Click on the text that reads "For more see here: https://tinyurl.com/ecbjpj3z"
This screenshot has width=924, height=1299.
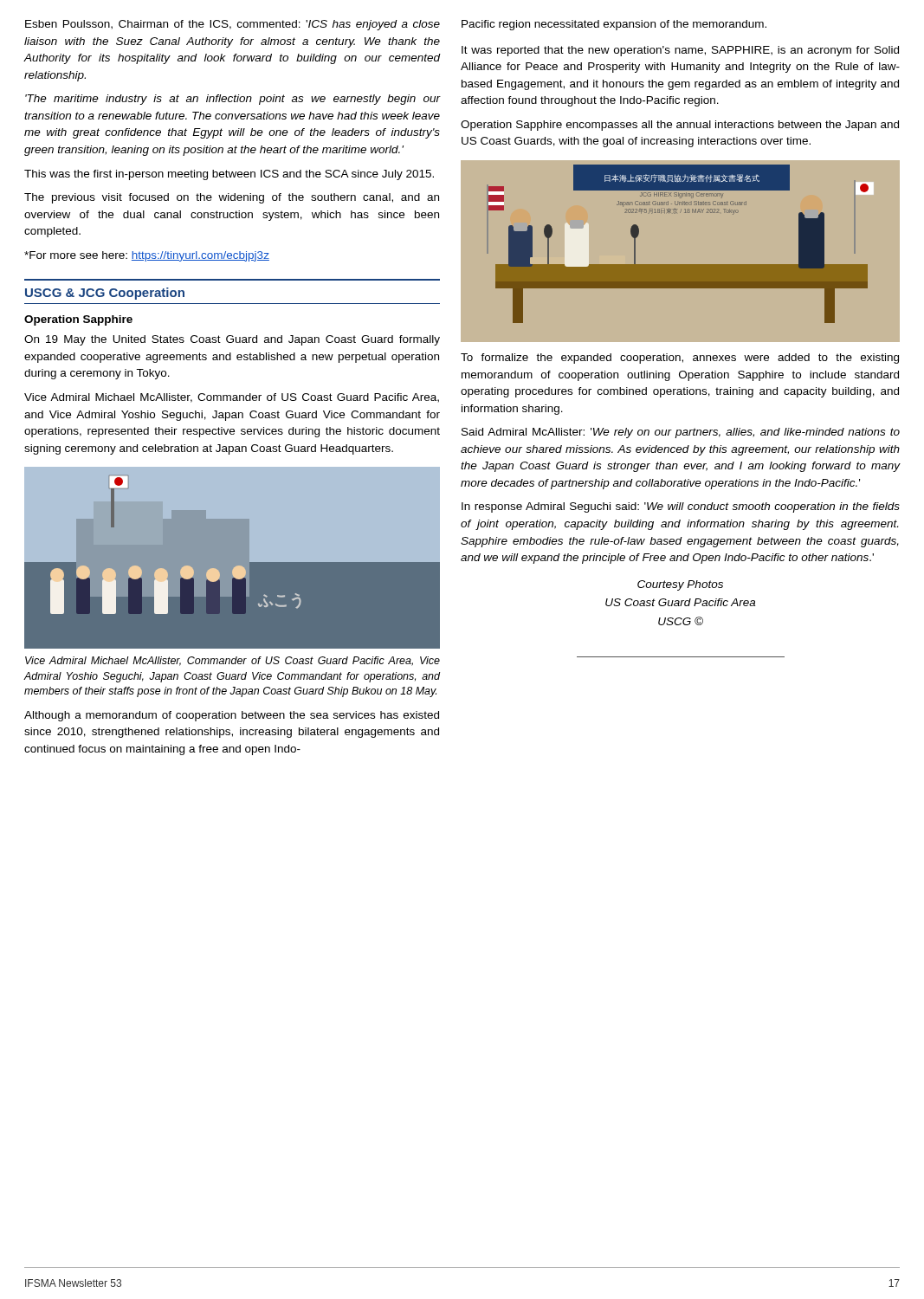click(x=147, y=255)
